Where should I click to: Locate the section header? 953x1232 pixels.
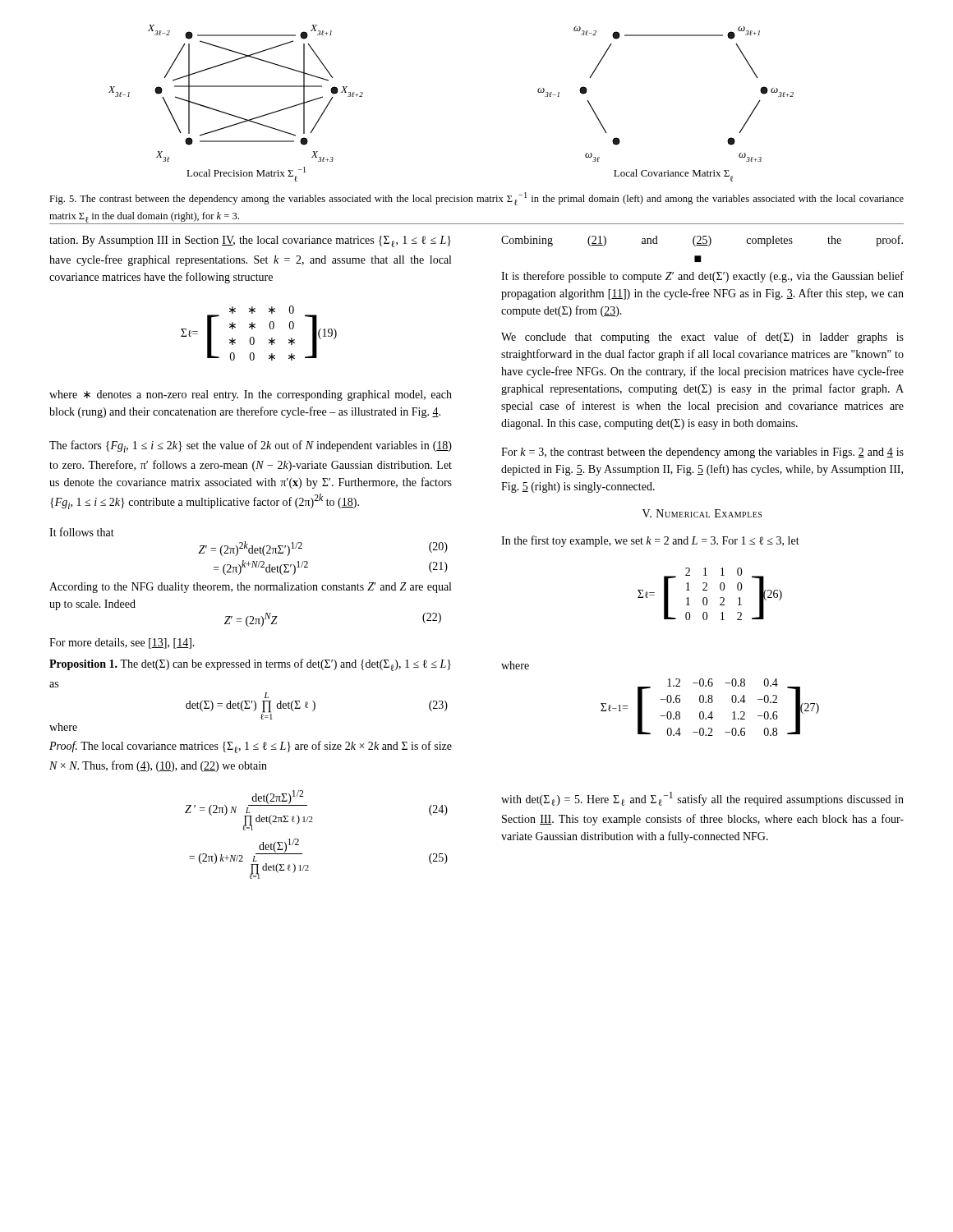tap(702, 514)
